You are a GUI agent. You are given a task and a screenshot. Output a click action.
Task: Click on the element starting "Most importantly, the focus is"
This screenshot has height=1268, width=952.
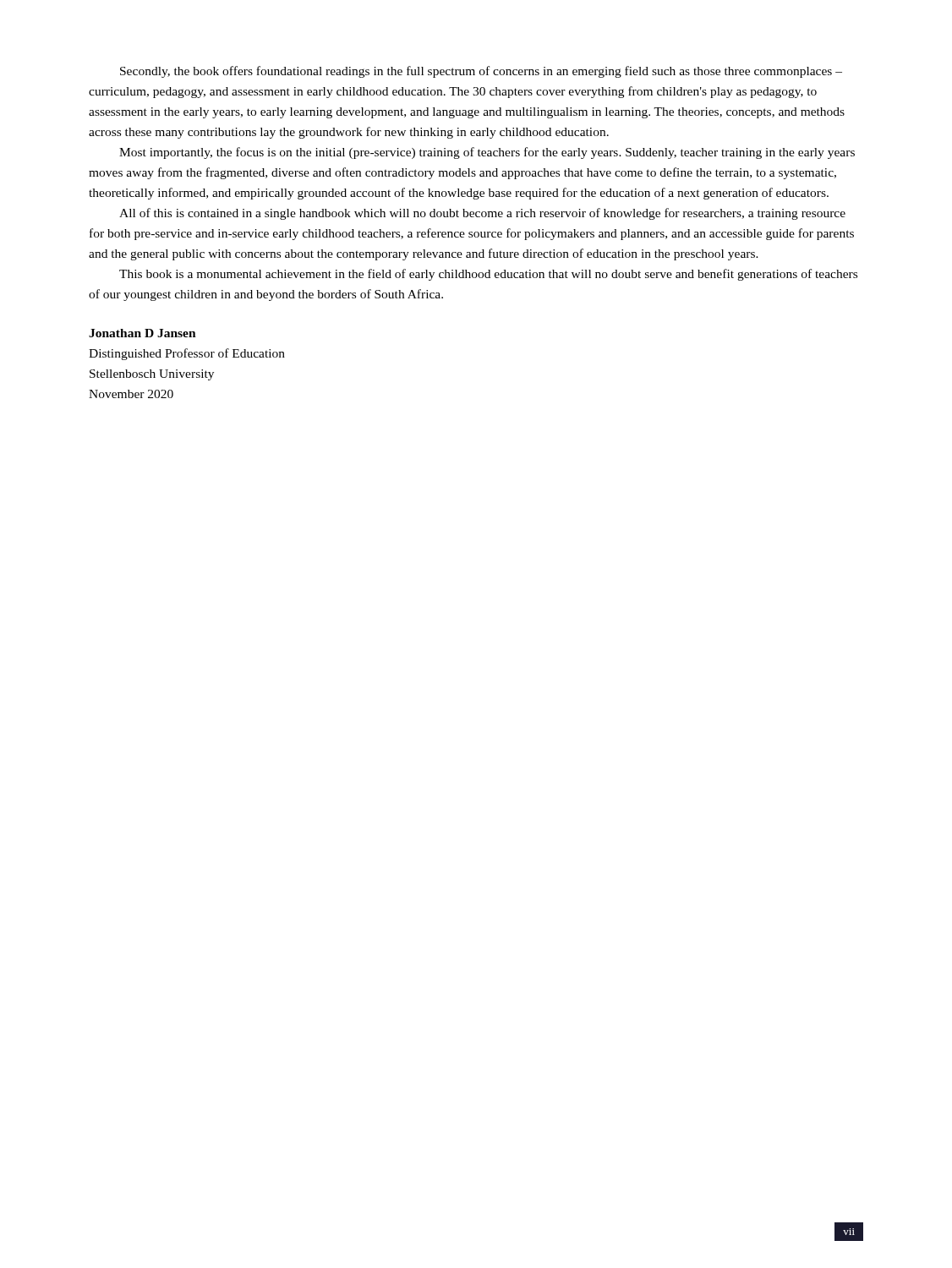pyautogui.click(x=476, y=173)
